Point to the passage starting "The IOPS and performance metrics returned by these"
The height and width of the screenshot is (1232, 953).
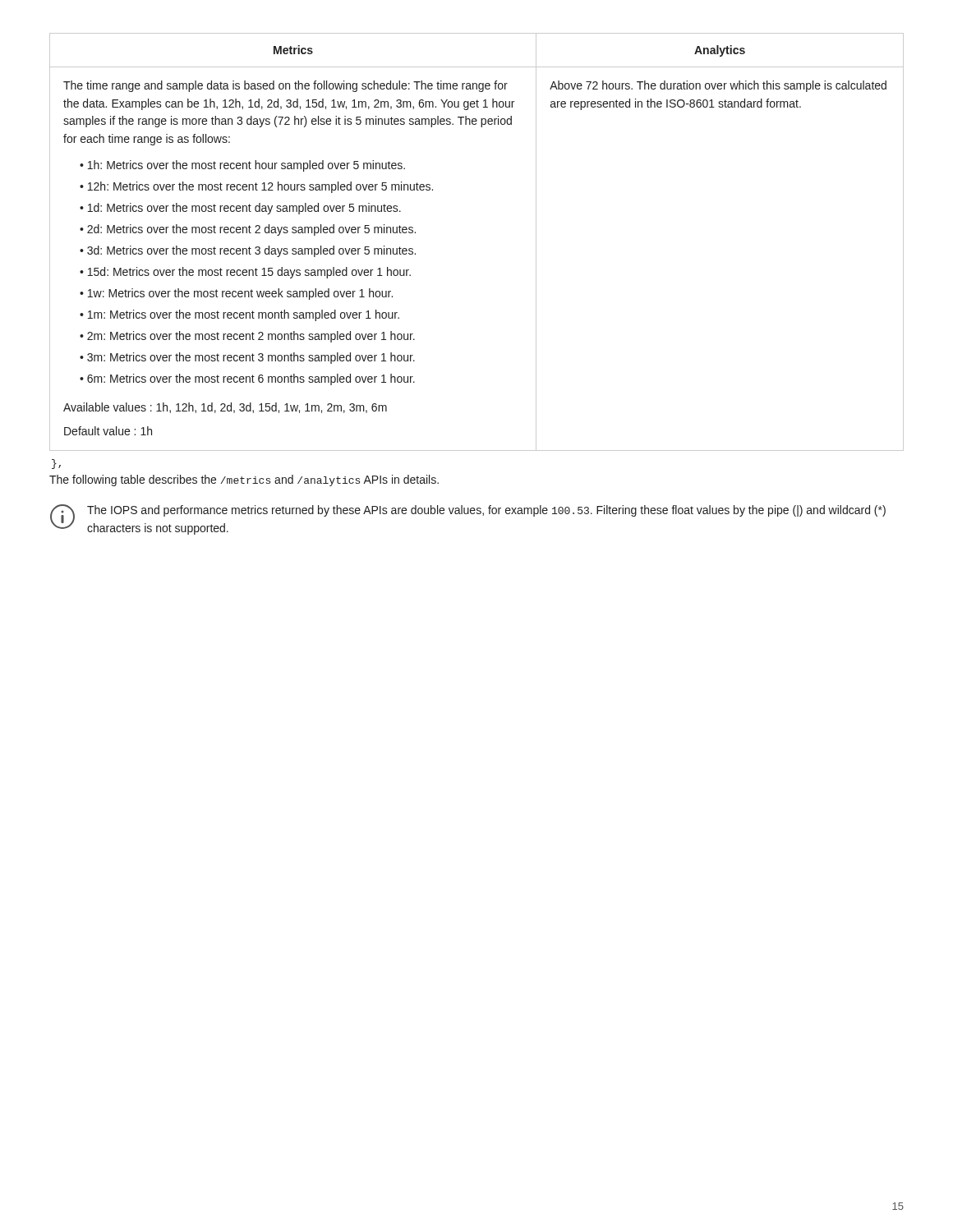(x=476, y=519)
